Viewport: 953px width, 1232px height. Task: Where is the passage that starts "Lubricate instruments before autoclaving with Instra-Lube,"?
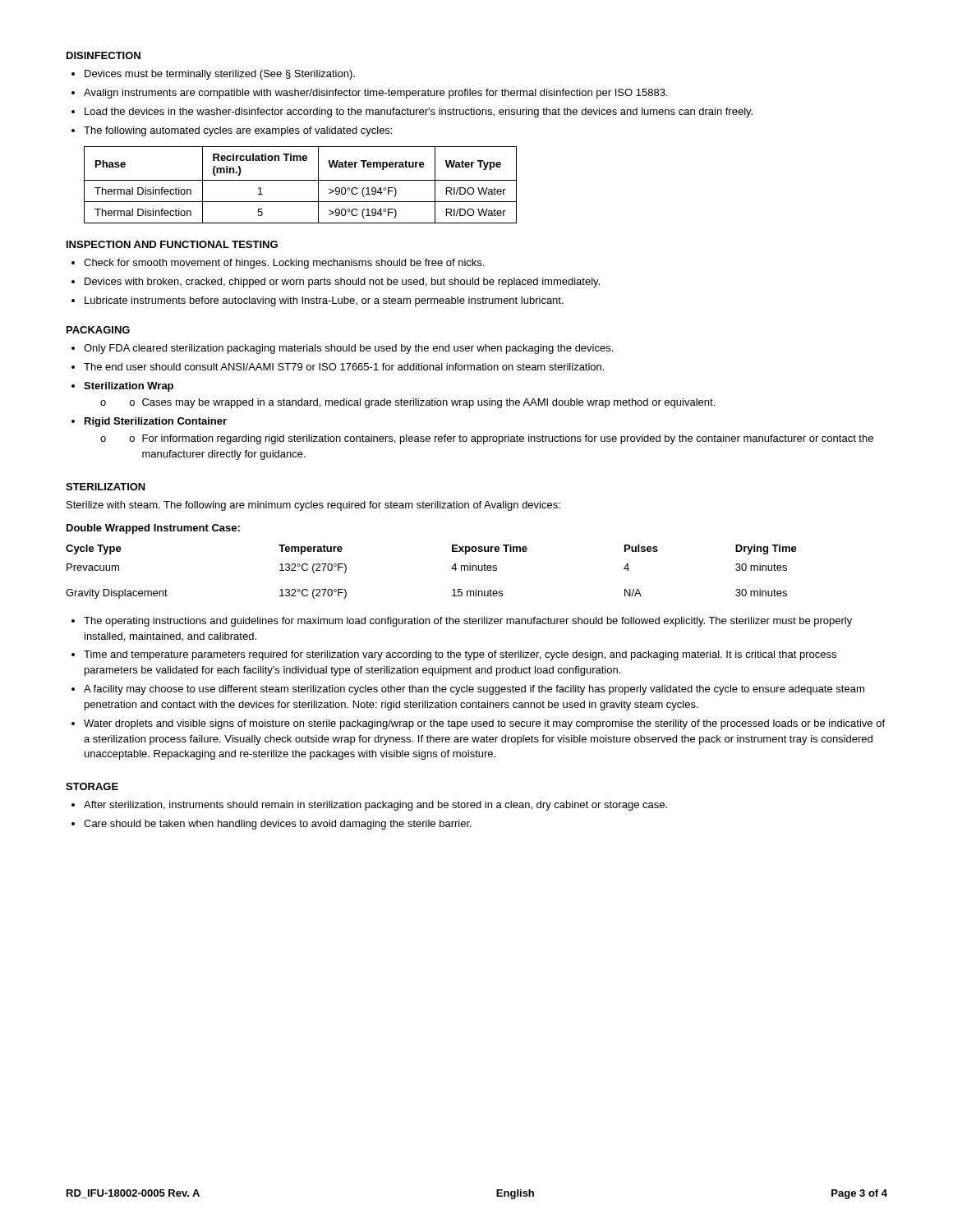pyautogui.click(x=324, y=300)
